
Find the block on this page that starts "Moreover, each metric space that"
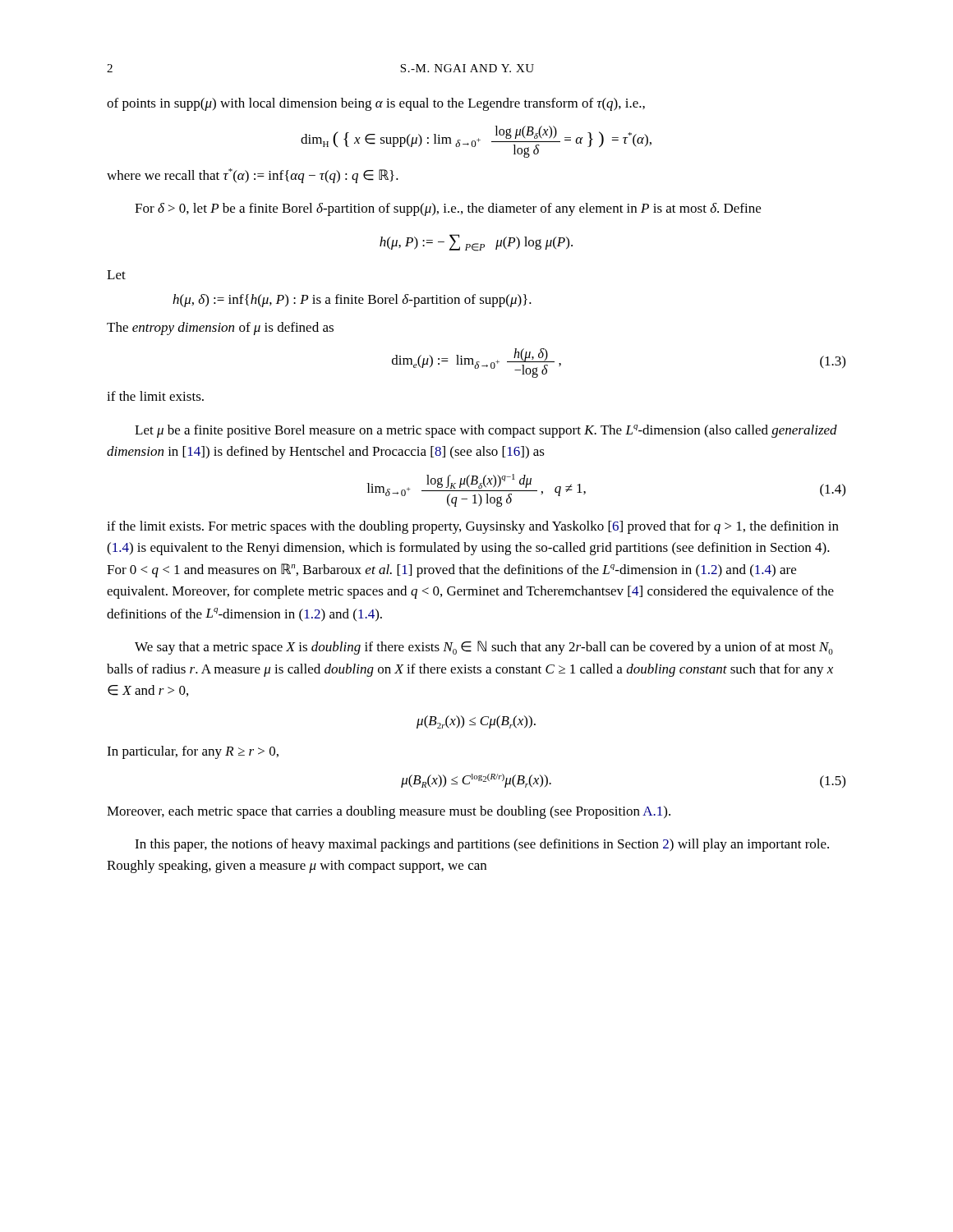(389, 811)
